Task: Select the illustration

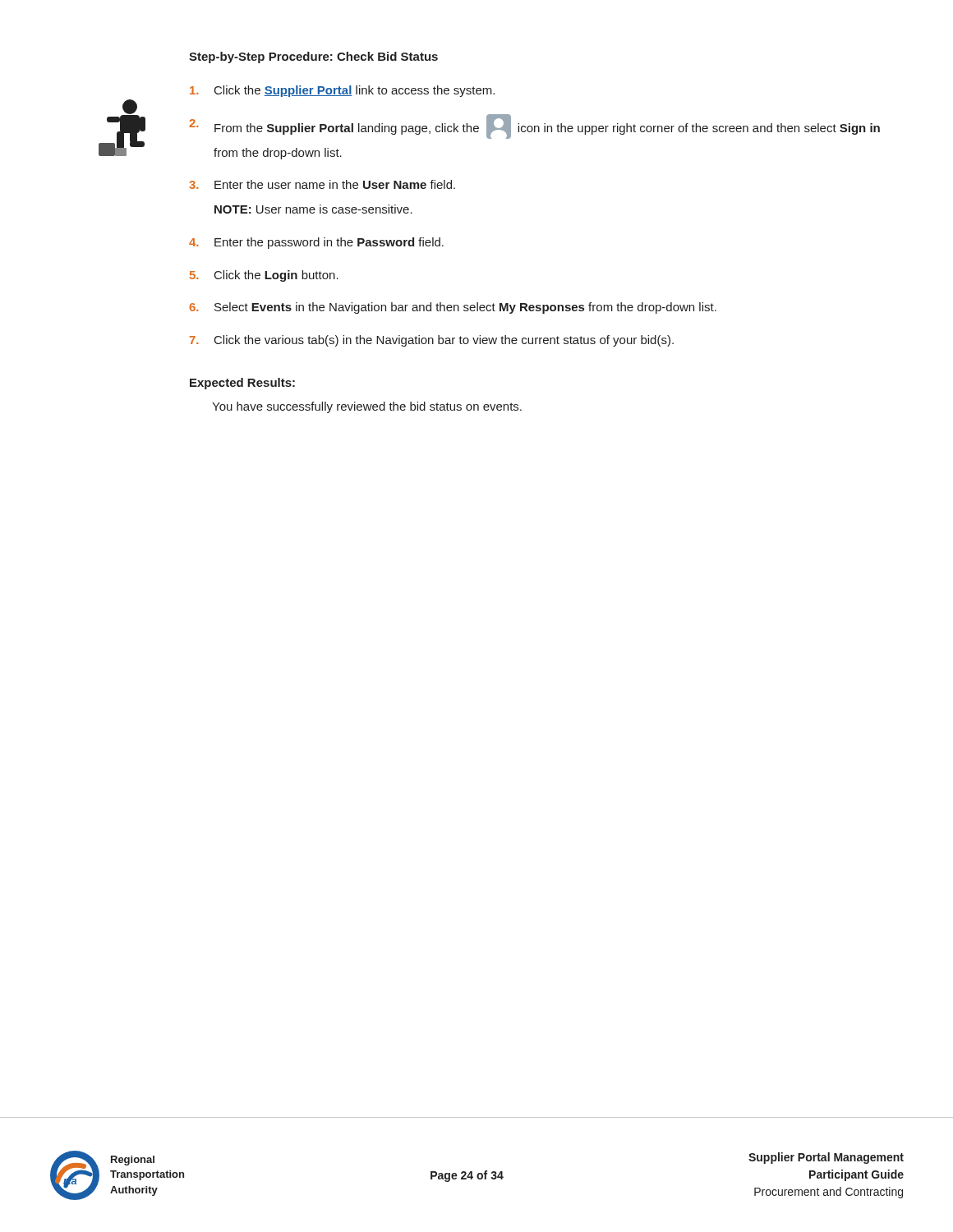Action: pyautogui.click(x=131, y=132)
